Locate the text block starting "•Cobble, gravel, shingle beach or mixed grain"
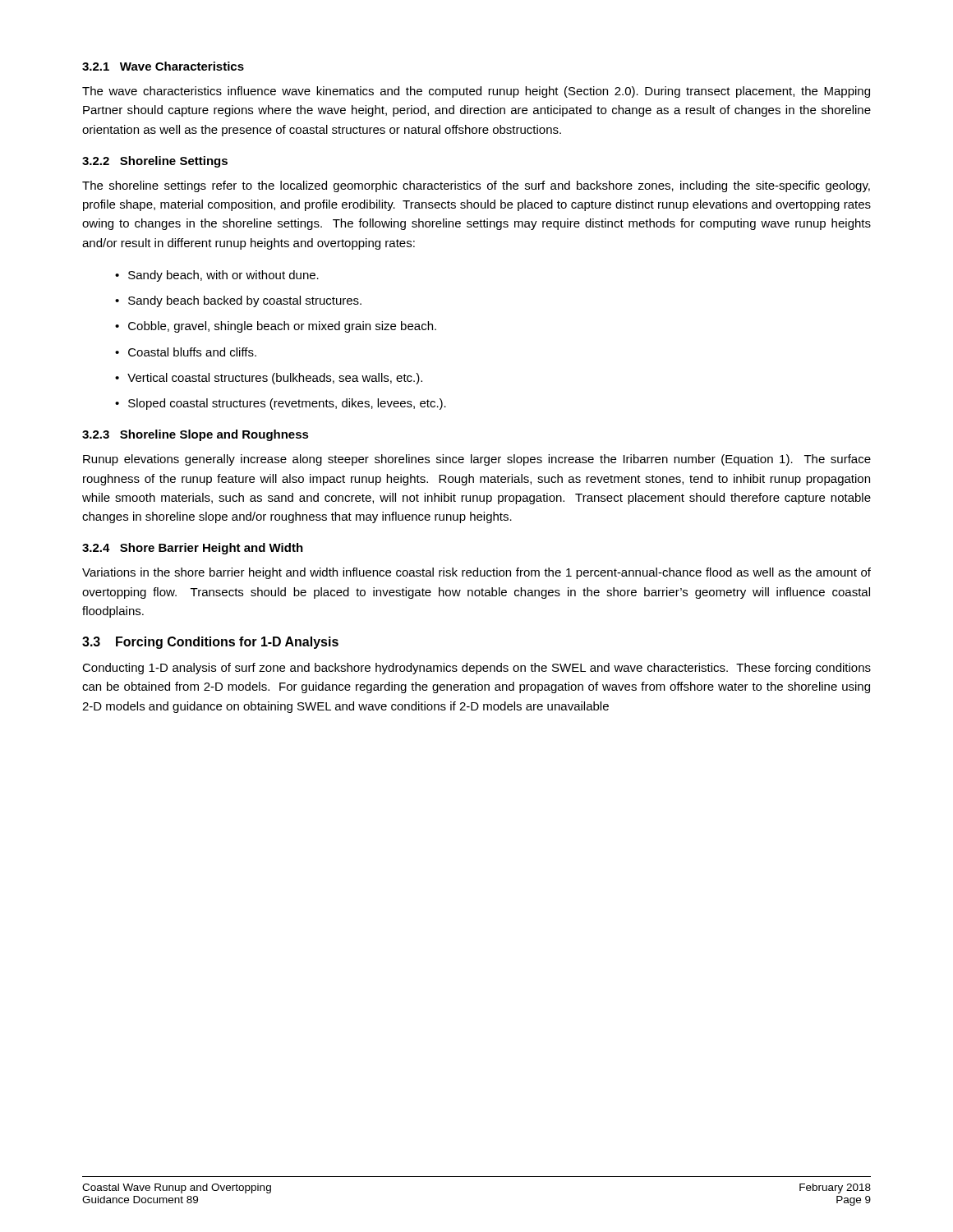 click(276, 326)
